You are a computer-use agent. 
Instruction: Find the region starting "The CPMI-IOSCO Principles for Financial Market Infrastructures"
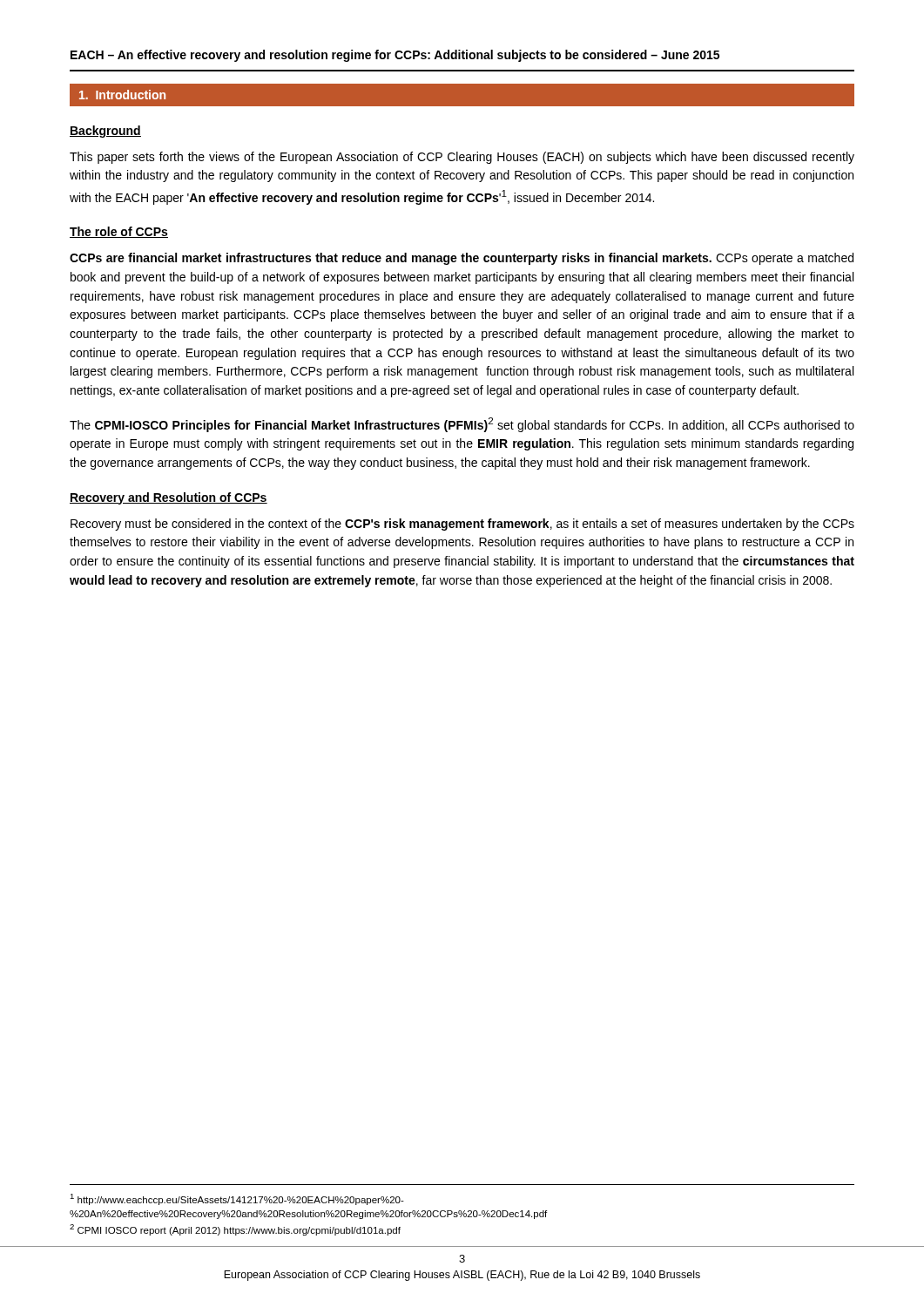click(462, 442)
